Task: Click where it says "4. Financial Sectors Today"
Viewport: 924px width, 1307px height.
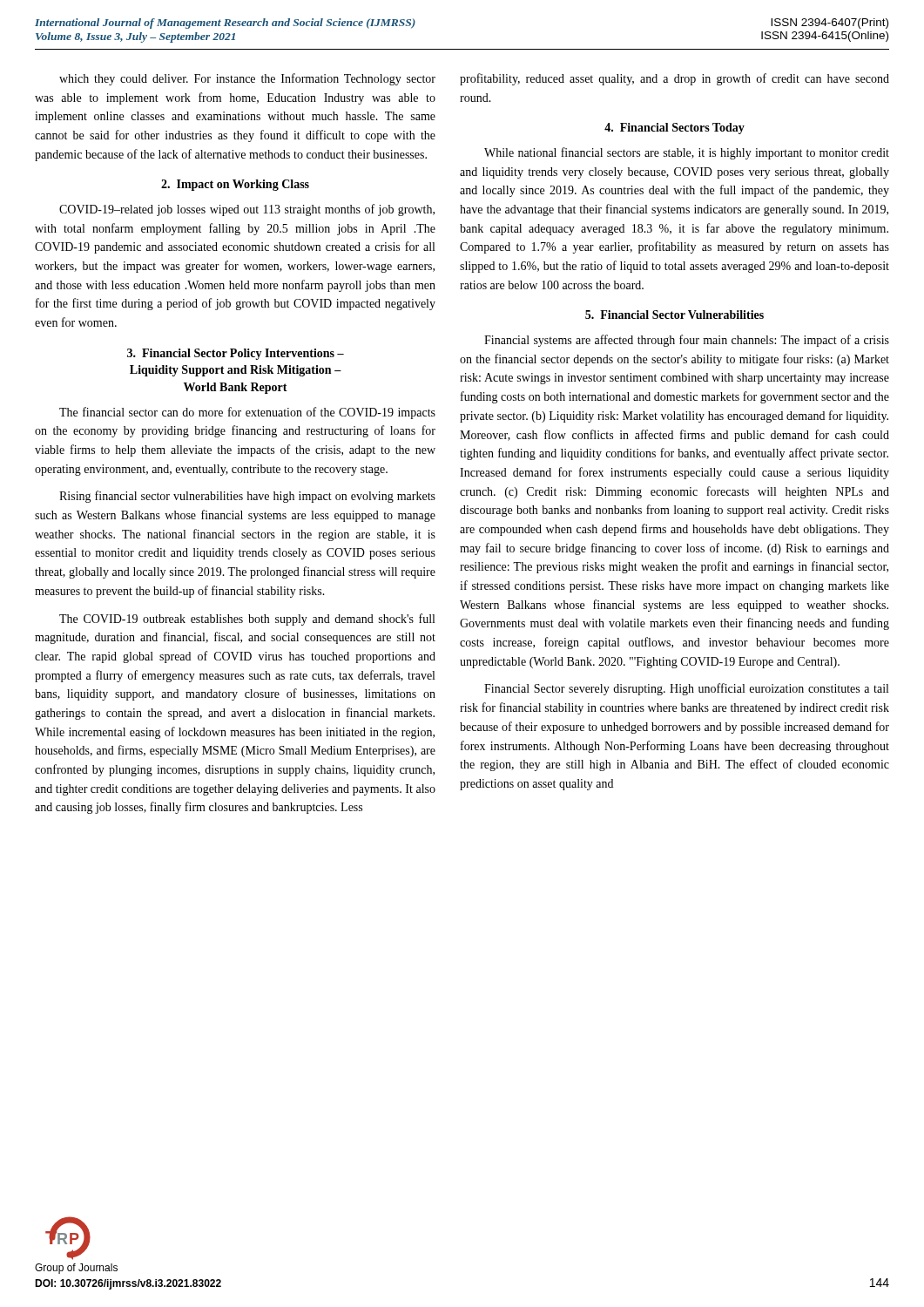Action: coord(674,128)
